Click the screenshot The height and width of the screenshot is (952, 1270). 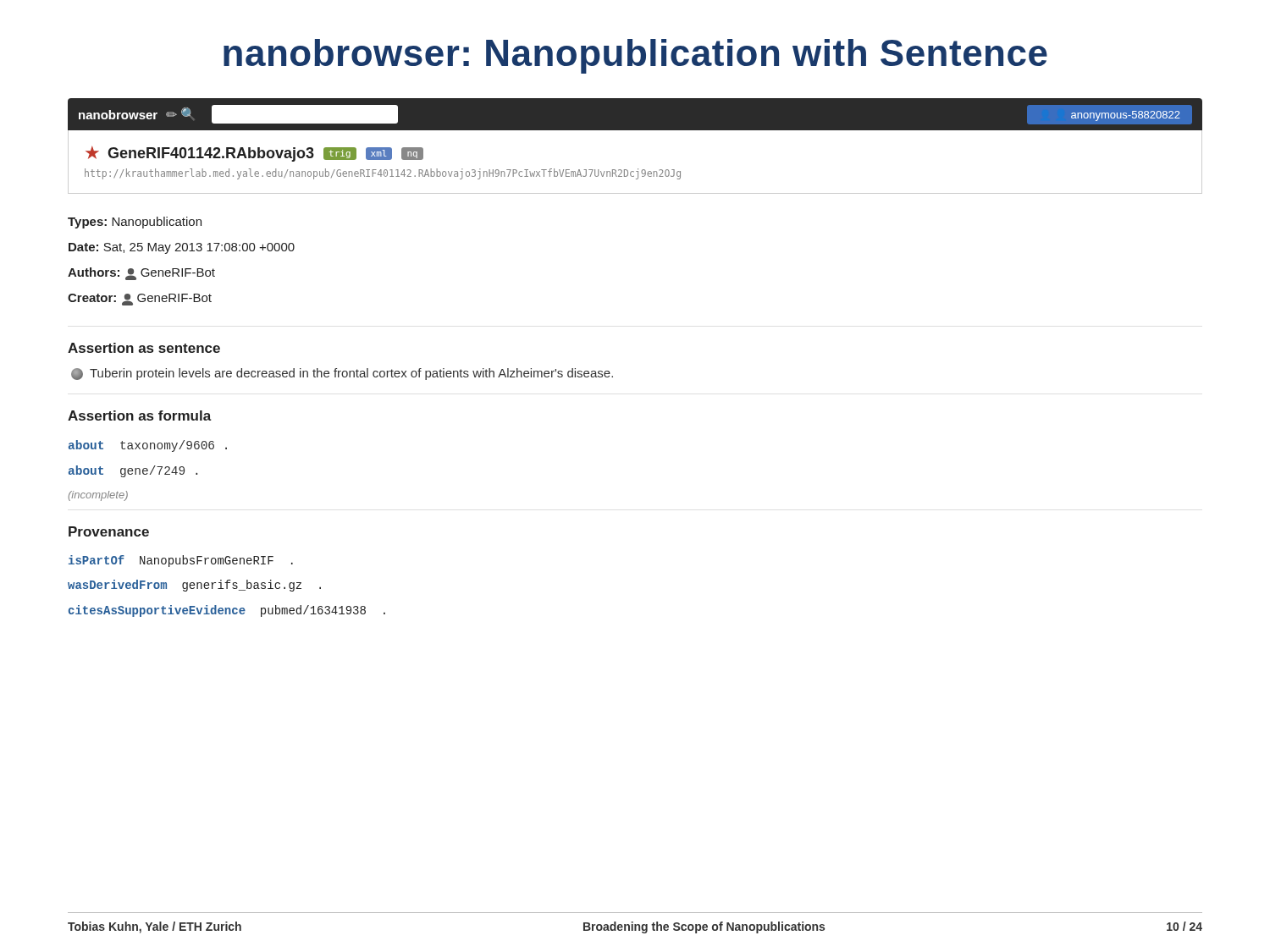pos(635,146)
